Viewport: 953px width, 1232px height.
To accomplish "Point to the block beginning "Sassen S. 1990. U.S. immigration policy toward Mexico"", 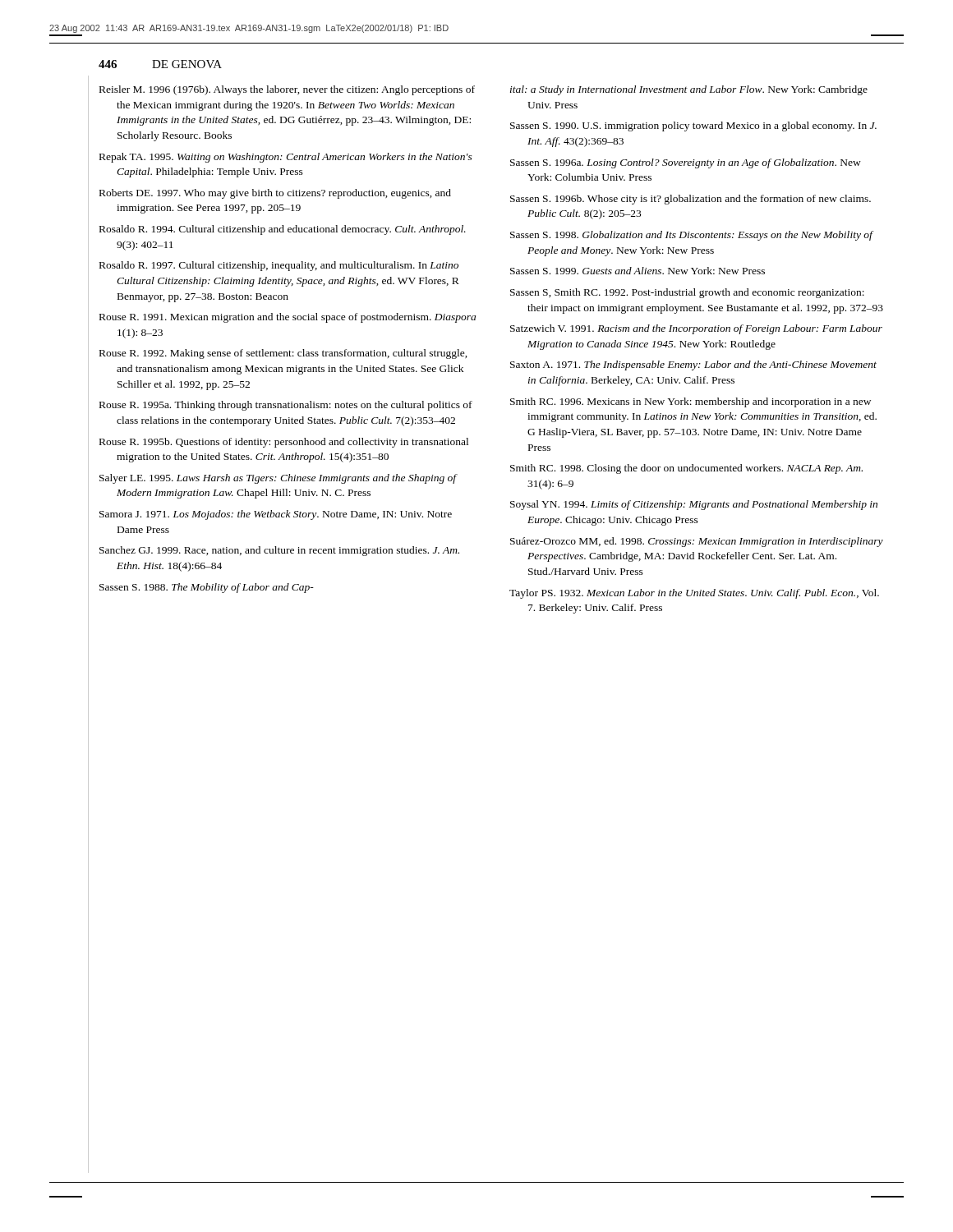I will pos(693,133).
